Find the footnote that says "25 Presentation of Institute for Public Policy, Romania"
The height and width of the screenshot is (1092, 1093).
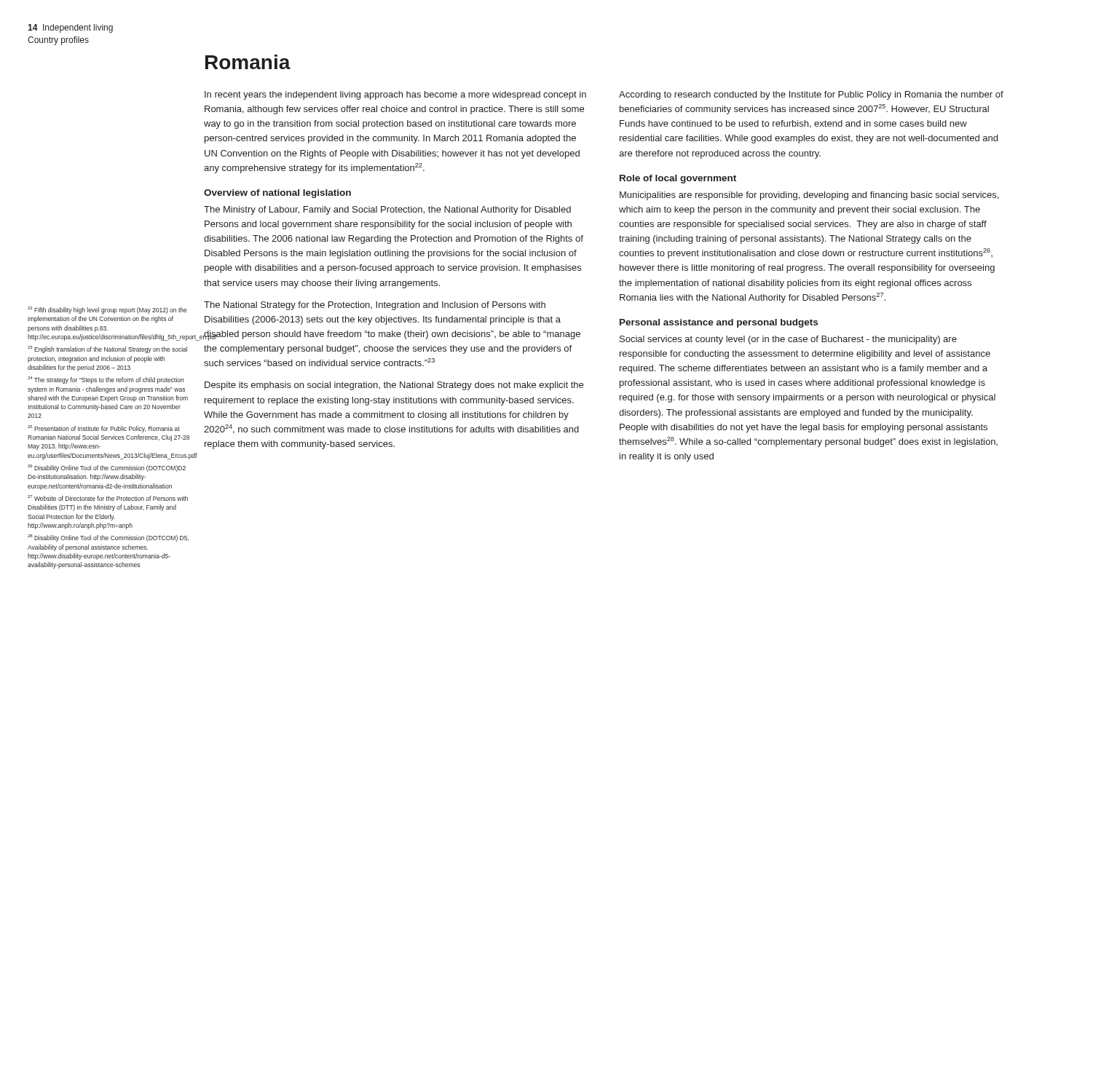tap(111, 442)
